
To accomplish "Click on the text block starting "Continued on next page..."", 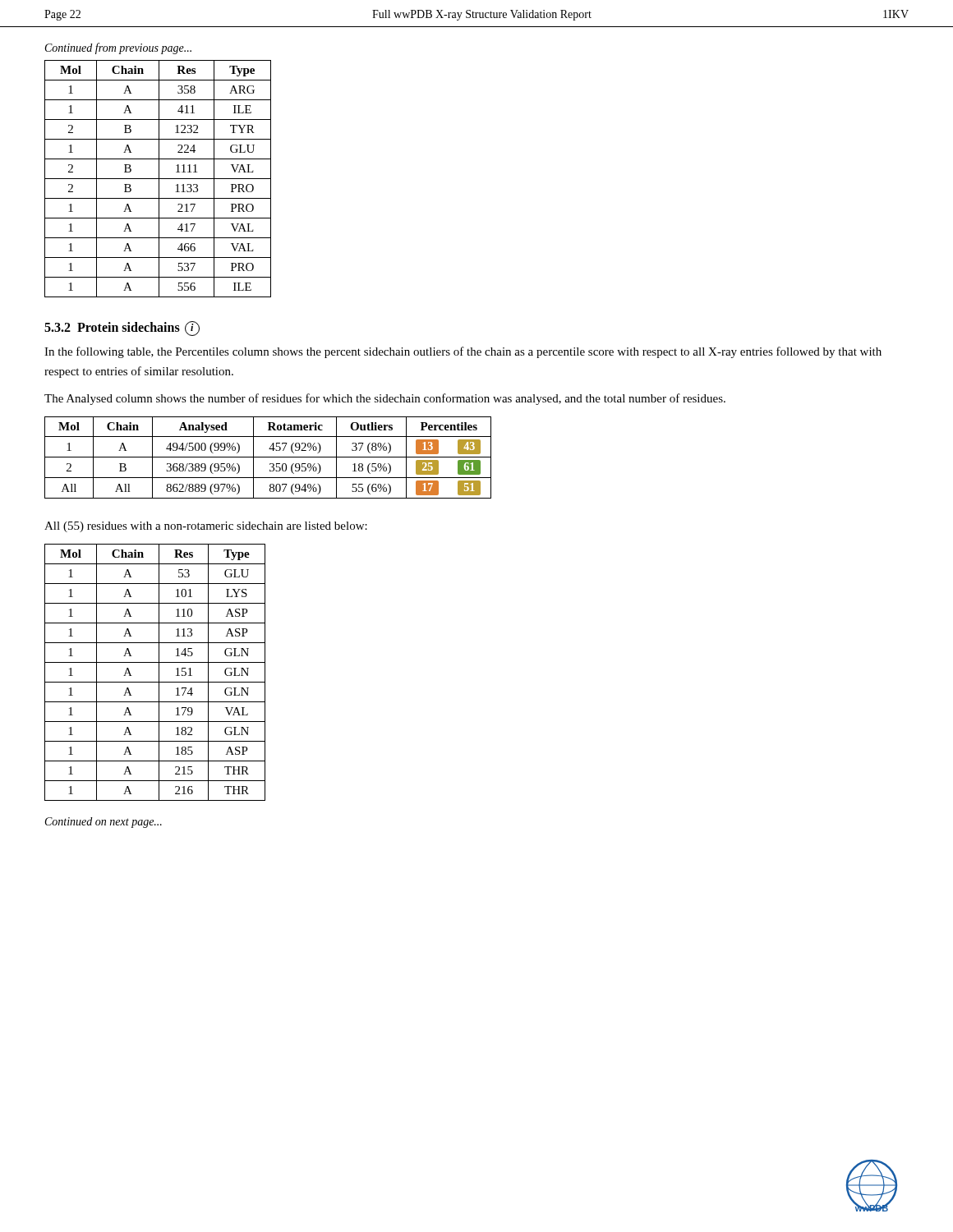I will pos(103,822).
